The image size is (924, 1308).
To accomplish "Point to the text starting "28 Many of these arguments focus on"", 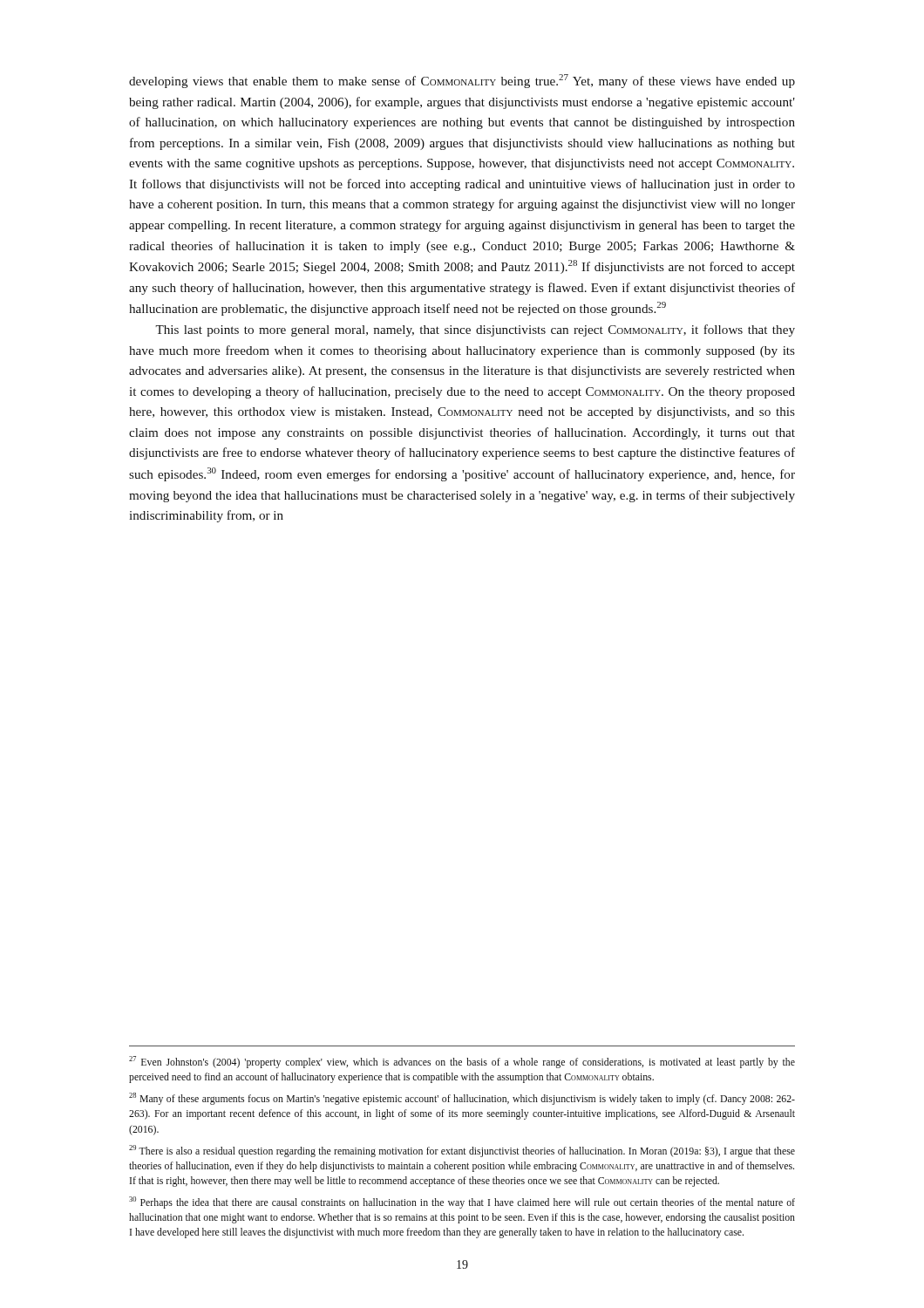I will 462,1114.
